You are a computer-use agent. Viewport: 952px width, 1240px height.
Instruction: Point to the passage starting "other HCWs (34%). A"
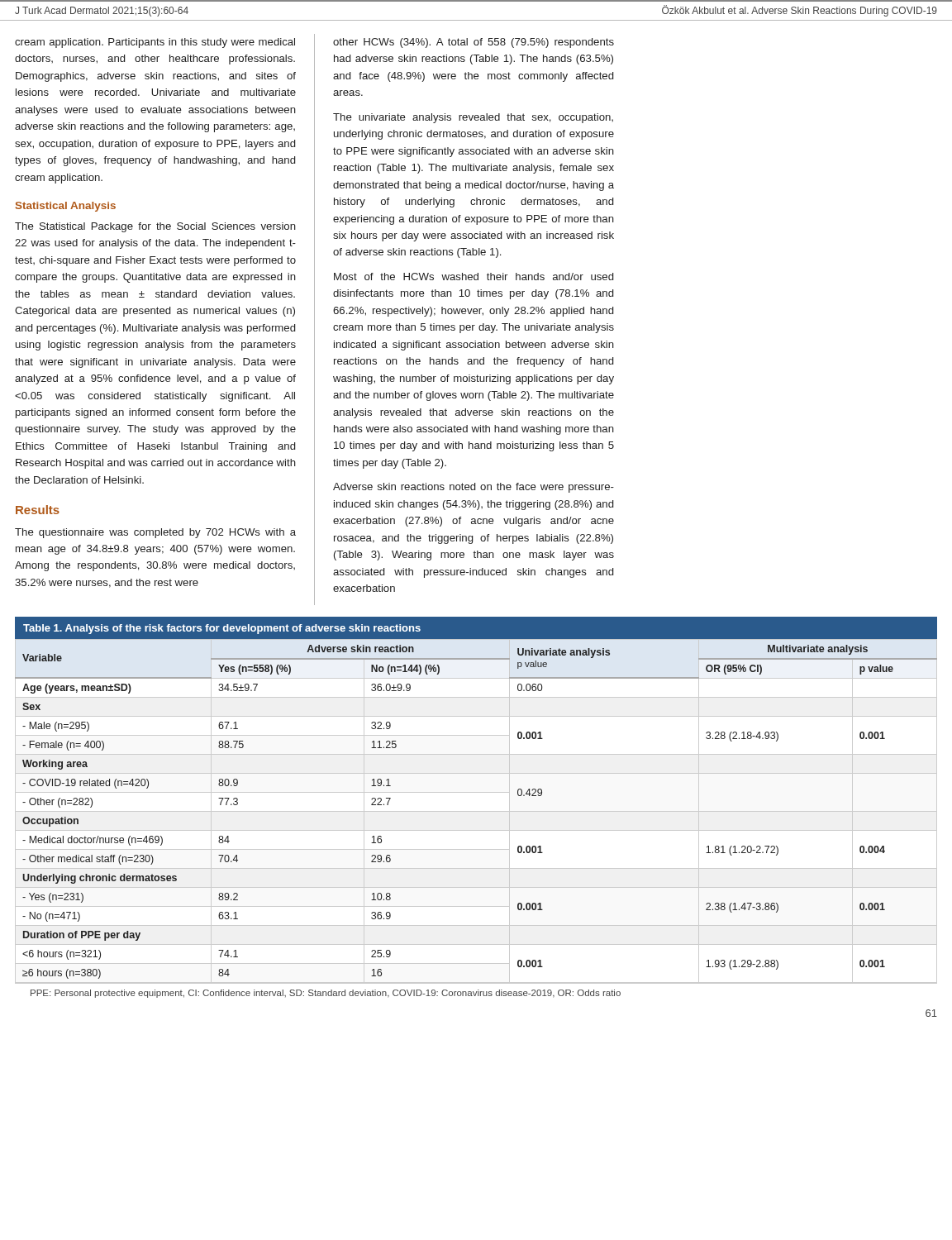pyautogui.click(x=474, y=316)
